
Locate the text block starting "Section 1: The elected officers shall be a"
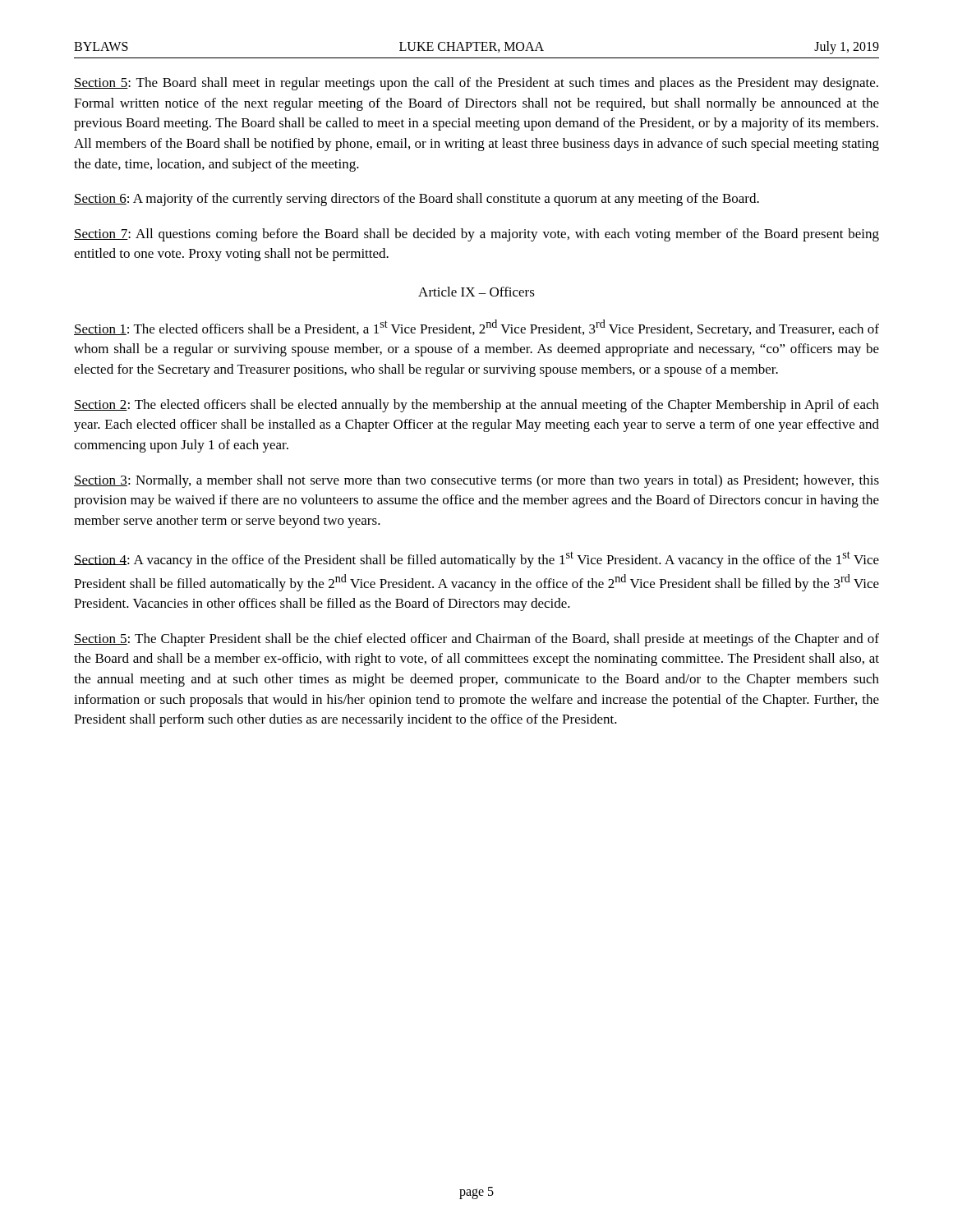pyautogui.click(x=476, y=348)
